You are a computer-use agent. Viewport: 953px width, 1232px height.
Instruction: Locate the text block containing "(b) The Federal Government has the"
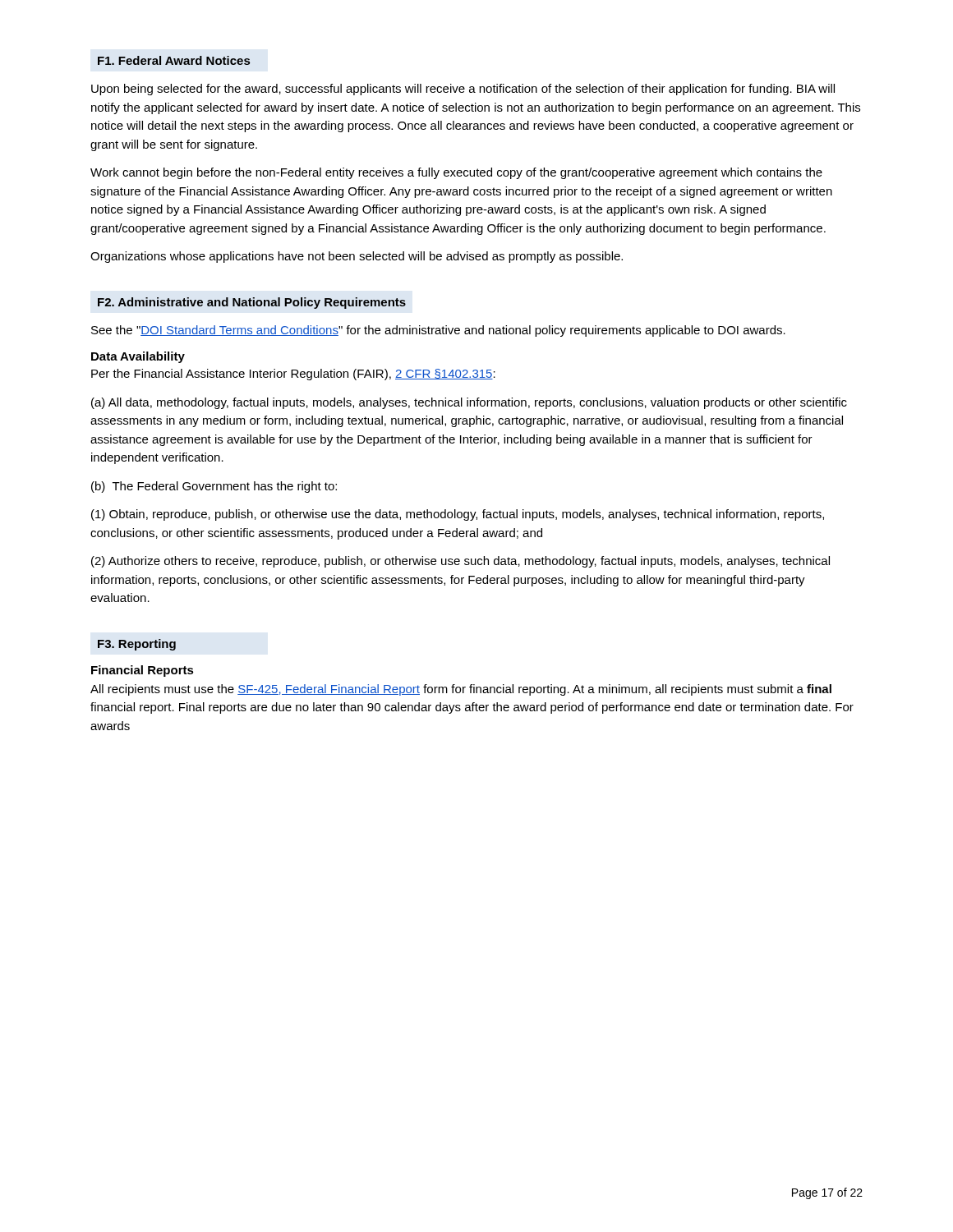tap(214, 485)
